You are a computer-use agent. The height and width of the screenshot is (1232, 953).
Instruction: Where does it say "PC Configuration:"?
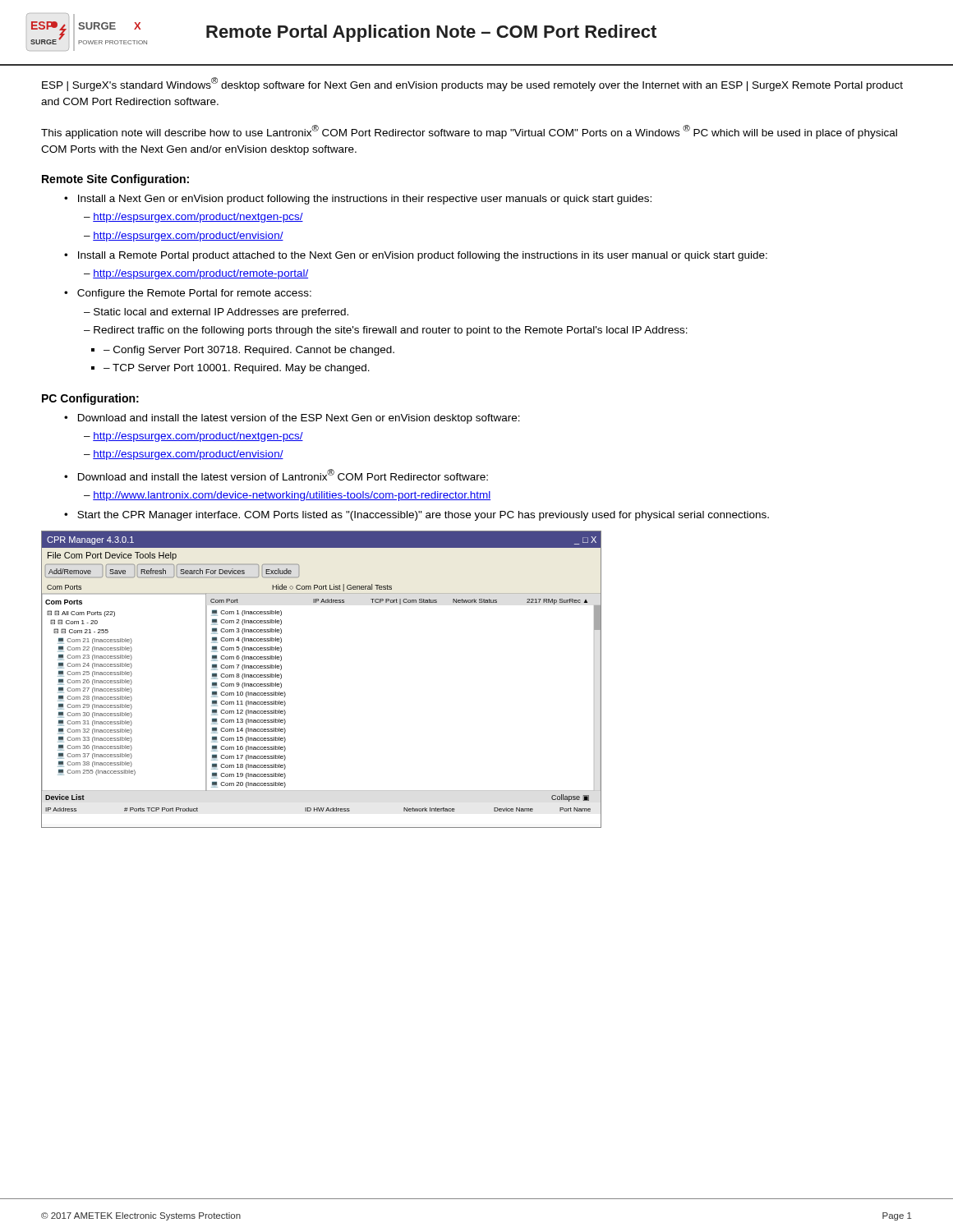click(x=90, y=398)
